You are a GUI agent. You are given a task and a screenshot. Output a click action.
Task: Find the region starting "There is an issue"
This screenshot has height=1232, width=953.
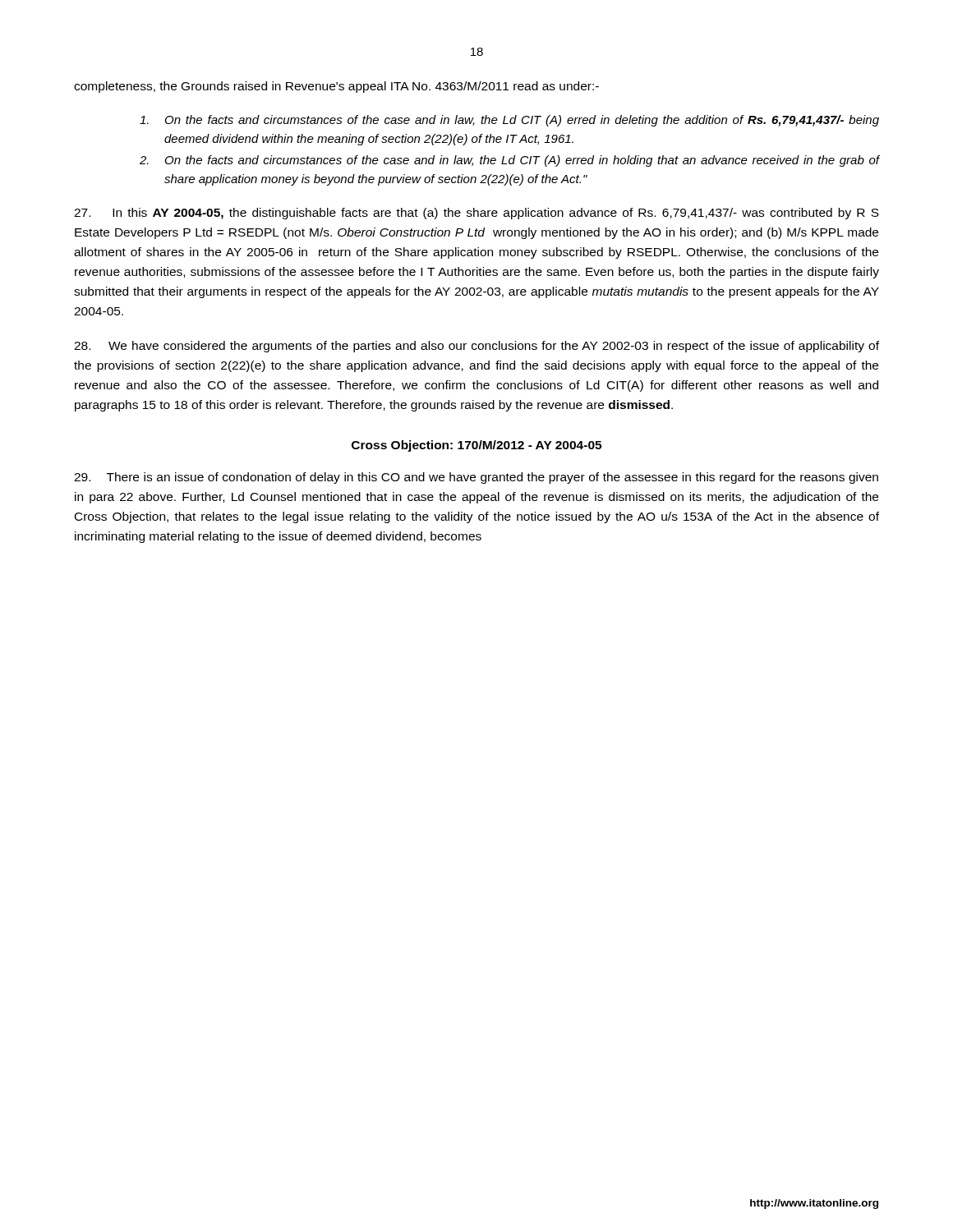476,506
